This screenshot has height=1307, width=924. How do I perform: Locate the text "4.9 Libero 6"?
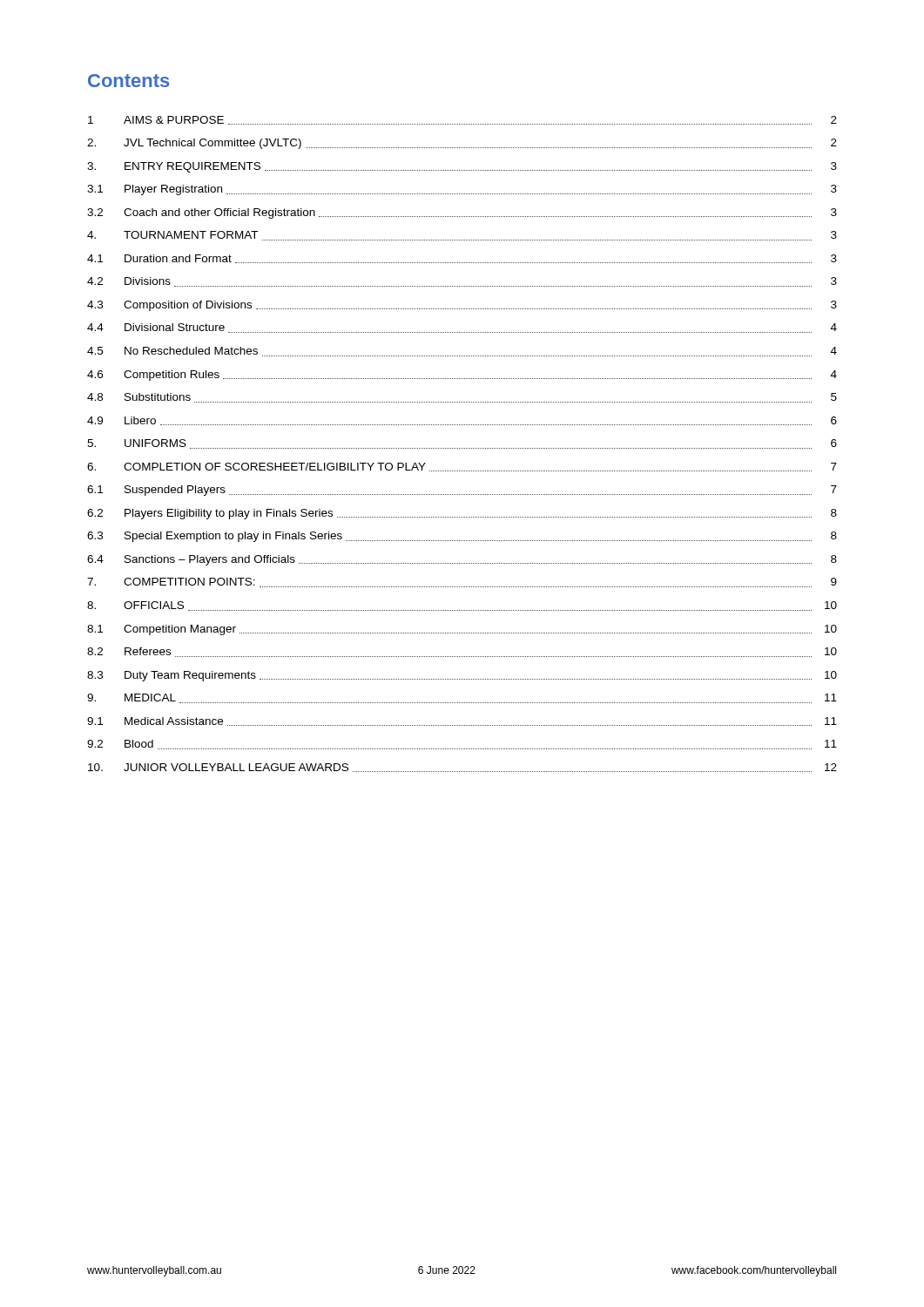[x=462, y=420]
